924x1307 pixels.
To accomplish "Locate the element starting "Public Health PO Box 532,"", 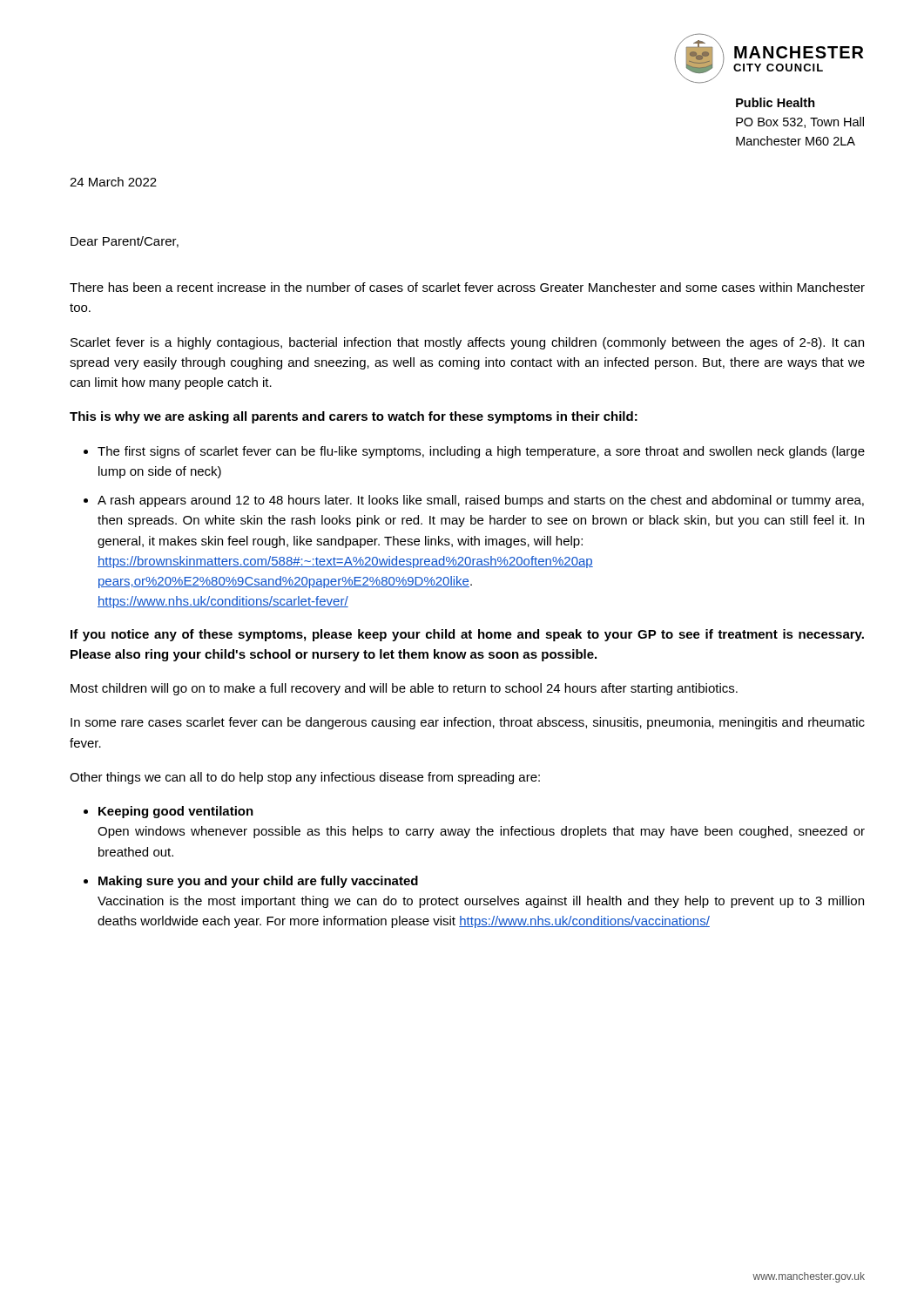I will click(800, 123).
